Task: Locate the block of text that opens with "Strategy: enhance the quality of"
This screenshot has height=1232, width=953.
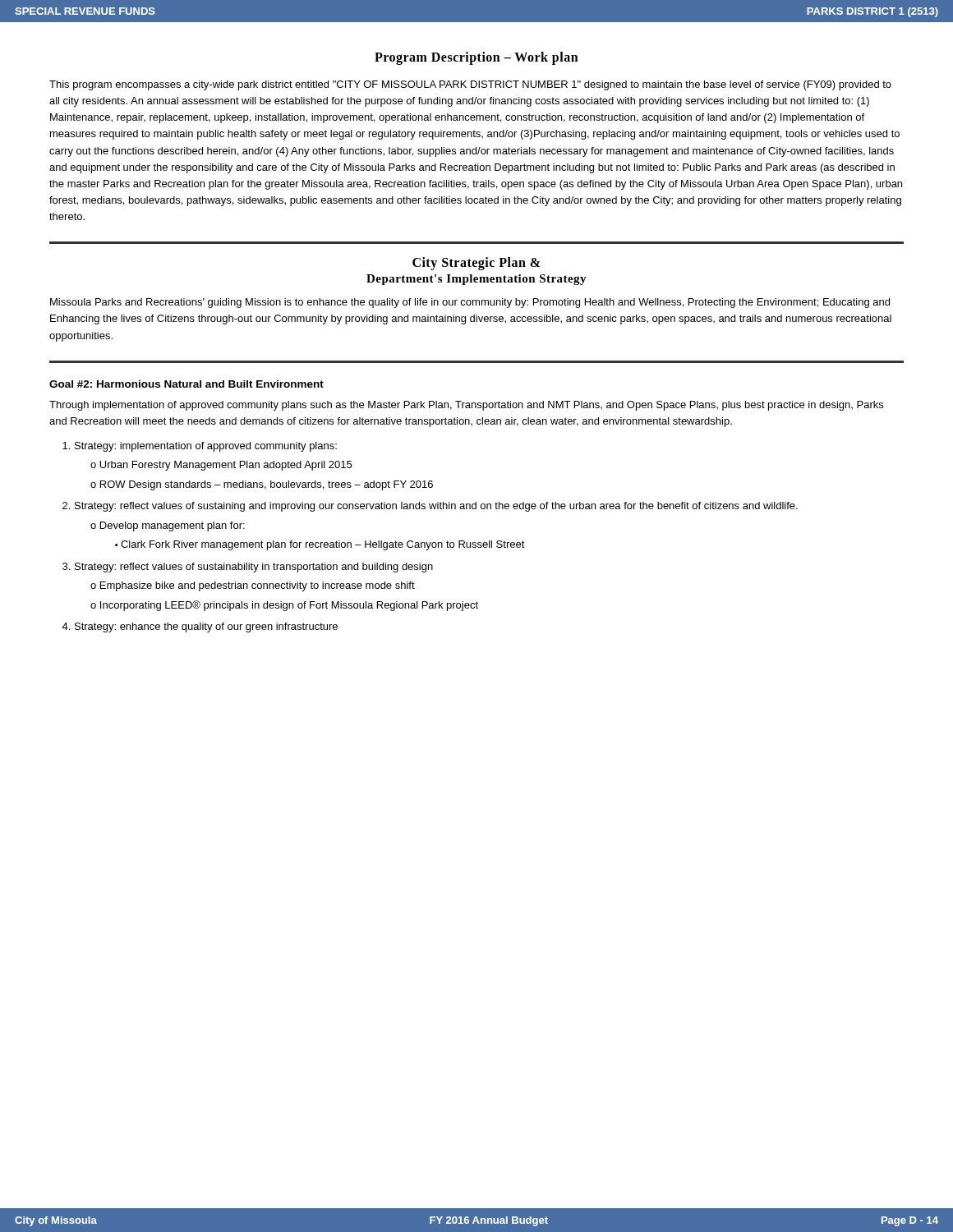Action: [x=206, y=627]
